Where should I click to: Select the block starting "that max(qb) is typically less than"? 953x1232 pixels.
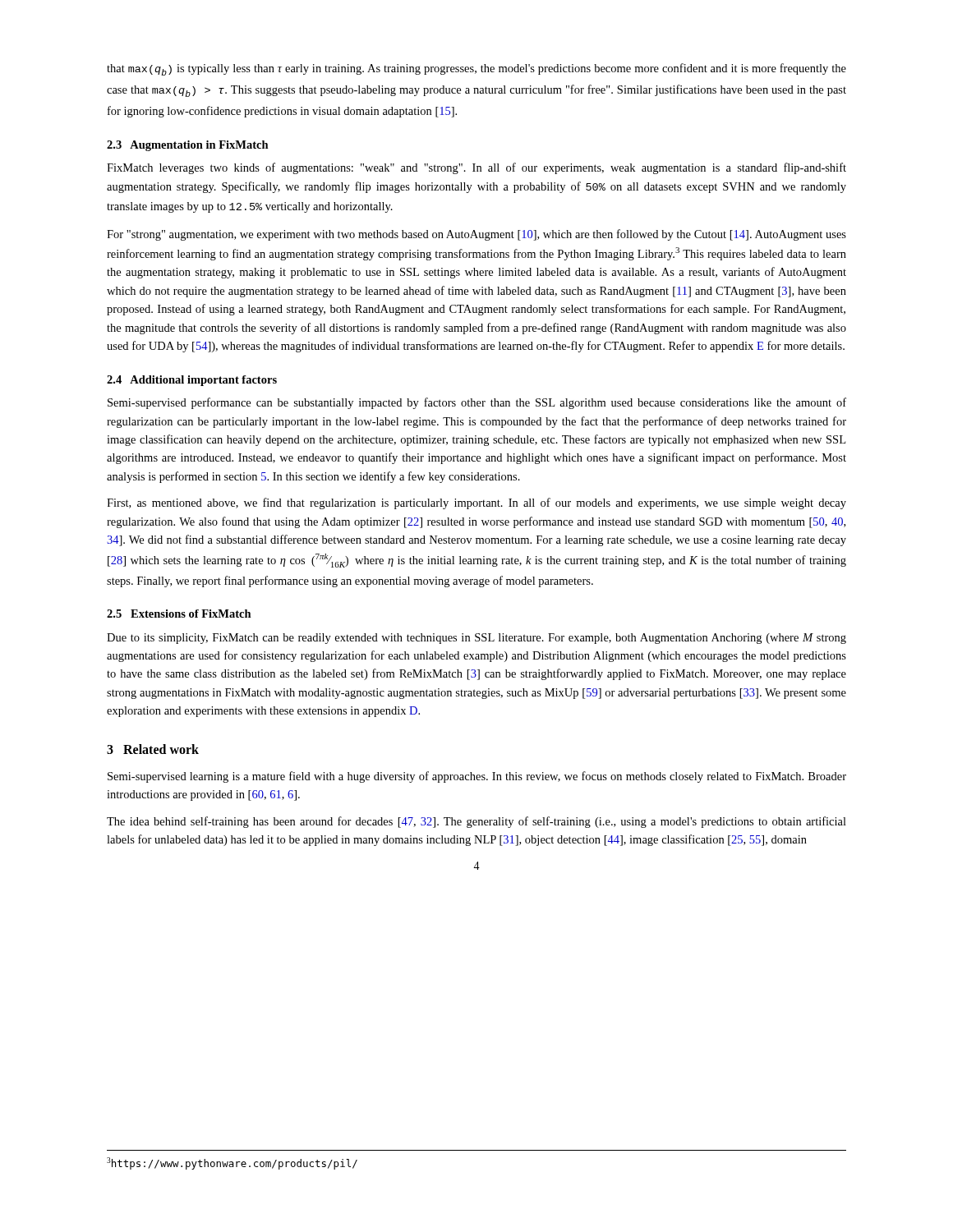(476, 90)
